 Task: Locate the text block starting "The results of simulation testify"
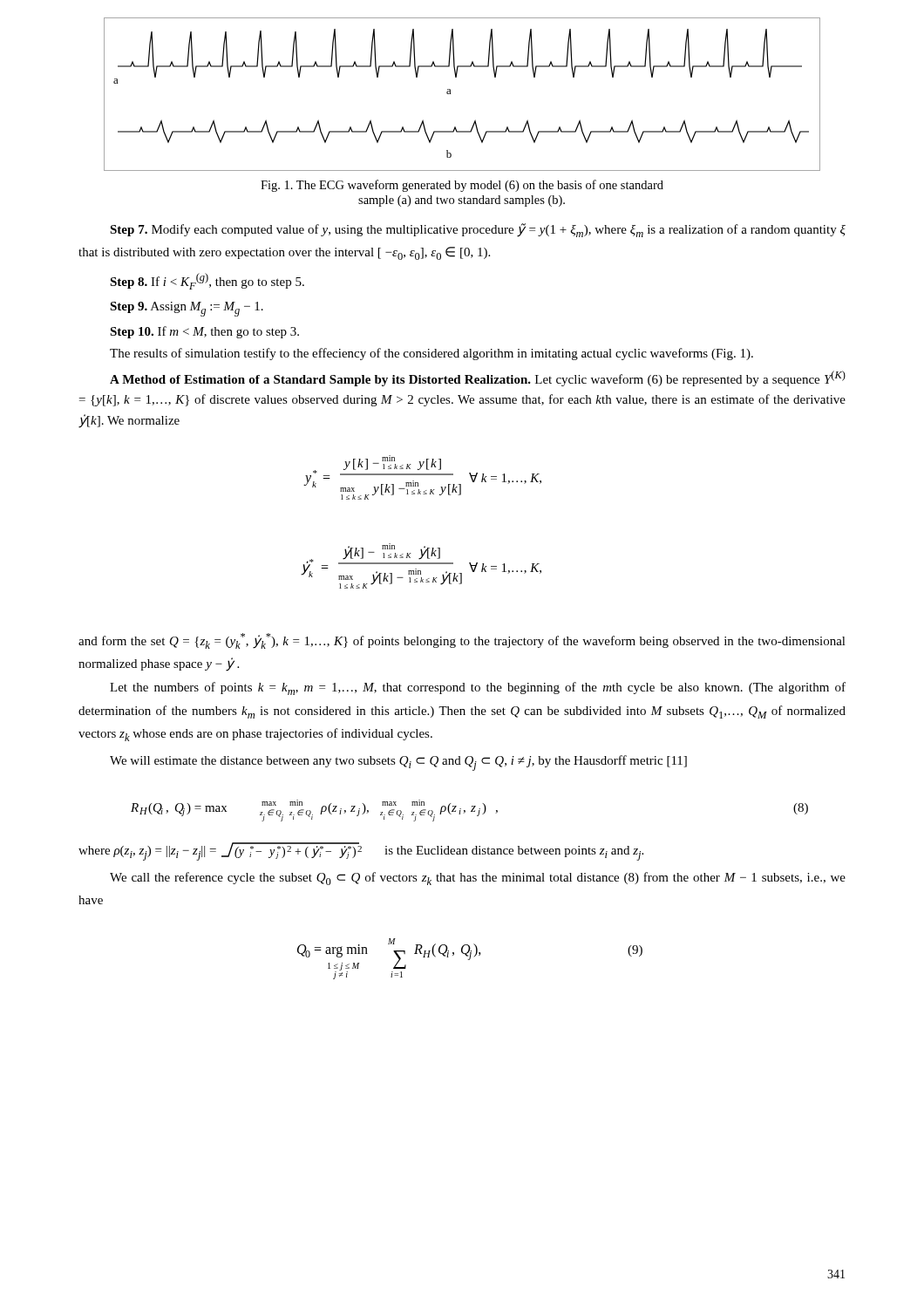tap(432, 353)
